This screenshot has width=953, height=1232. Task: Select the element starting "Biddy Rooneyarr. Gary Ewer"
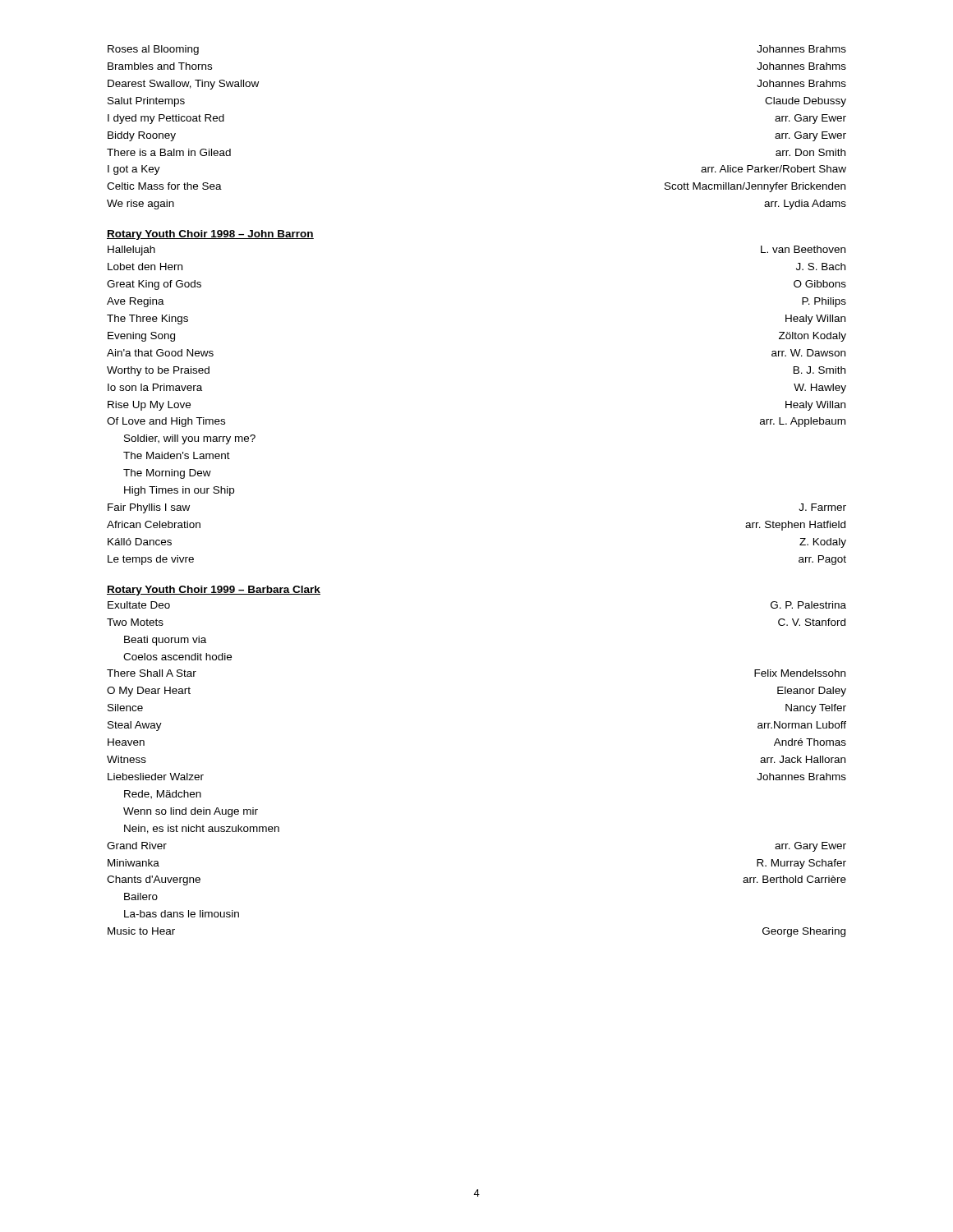(143, 136)
